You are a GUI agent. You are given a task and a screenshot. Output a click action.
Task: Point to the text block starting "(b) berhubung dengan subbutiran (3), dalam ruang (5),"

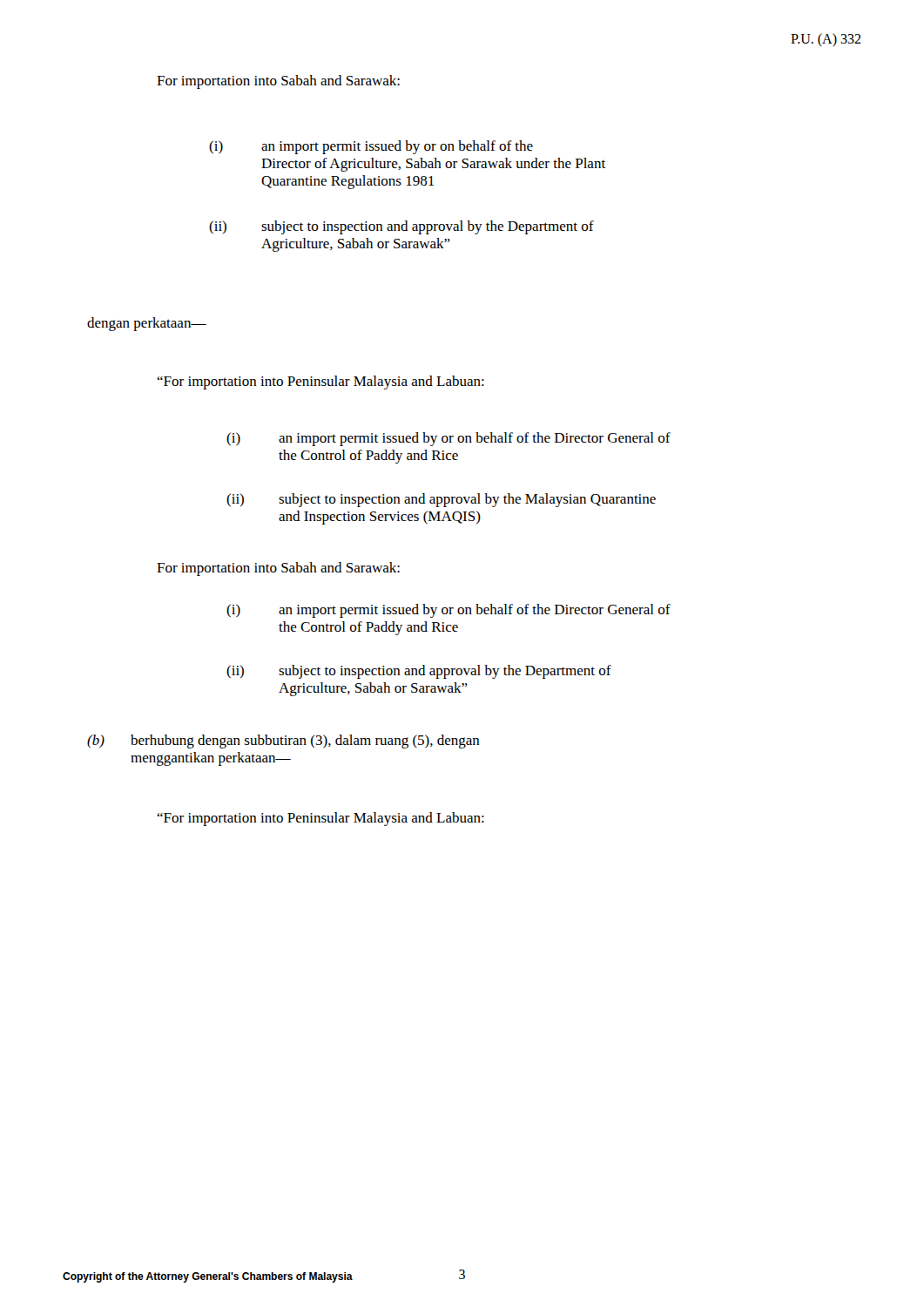coord(474,749)
